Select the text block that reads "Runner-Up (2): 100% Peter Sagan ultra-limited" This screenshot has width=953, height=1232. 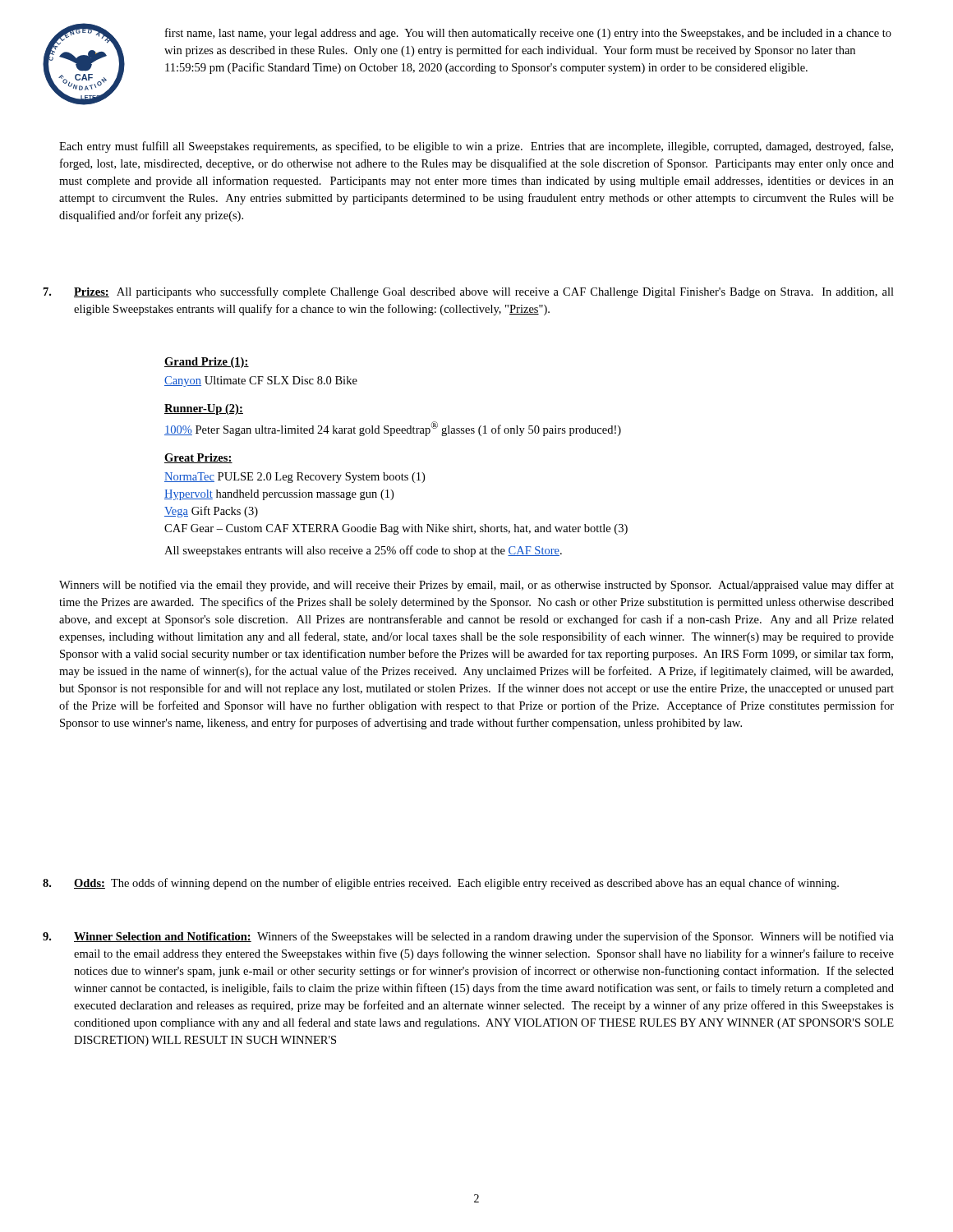(529, 418)
